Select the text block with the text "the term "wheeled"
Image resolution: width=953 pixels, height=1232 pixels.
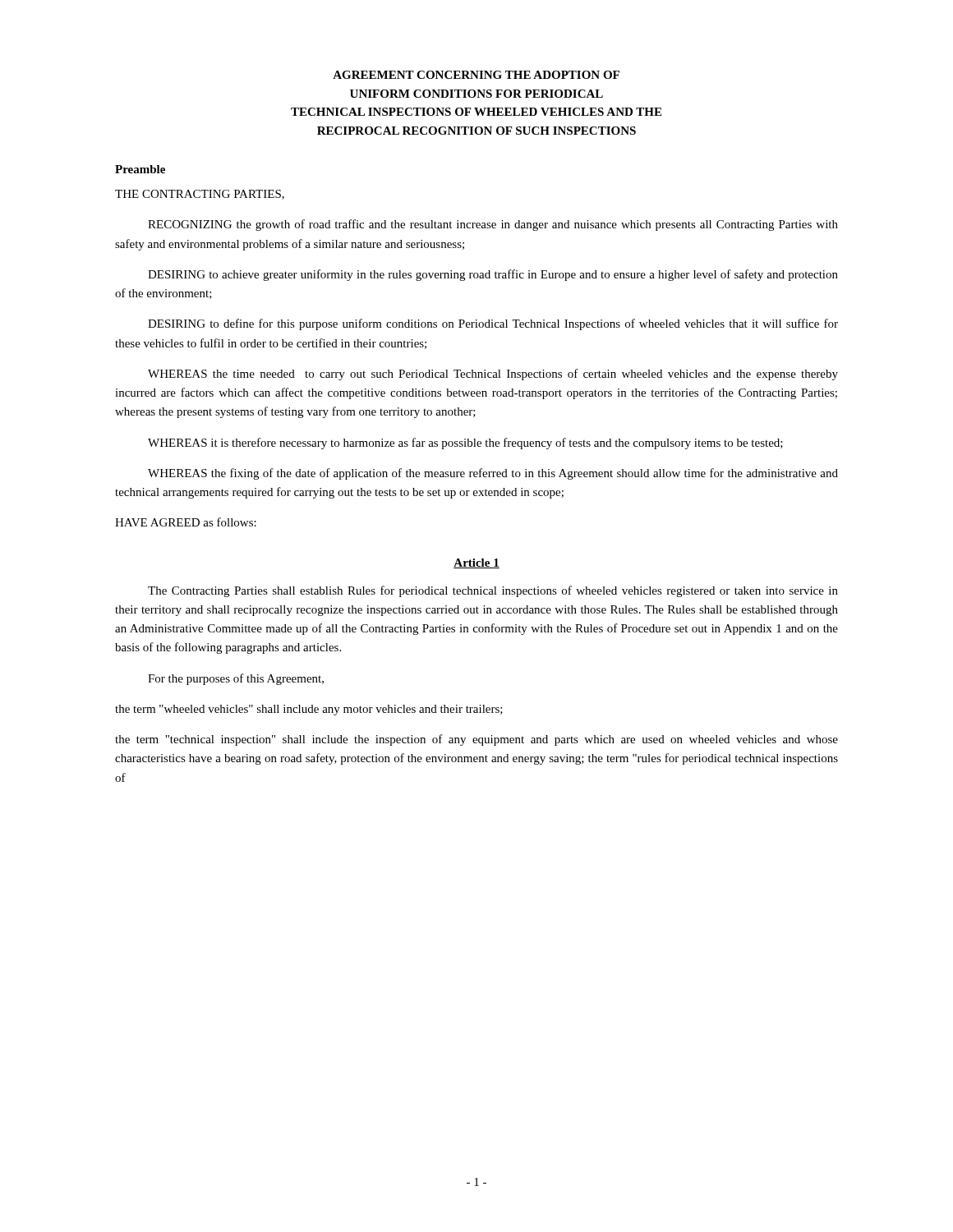[x=309, y=709]
